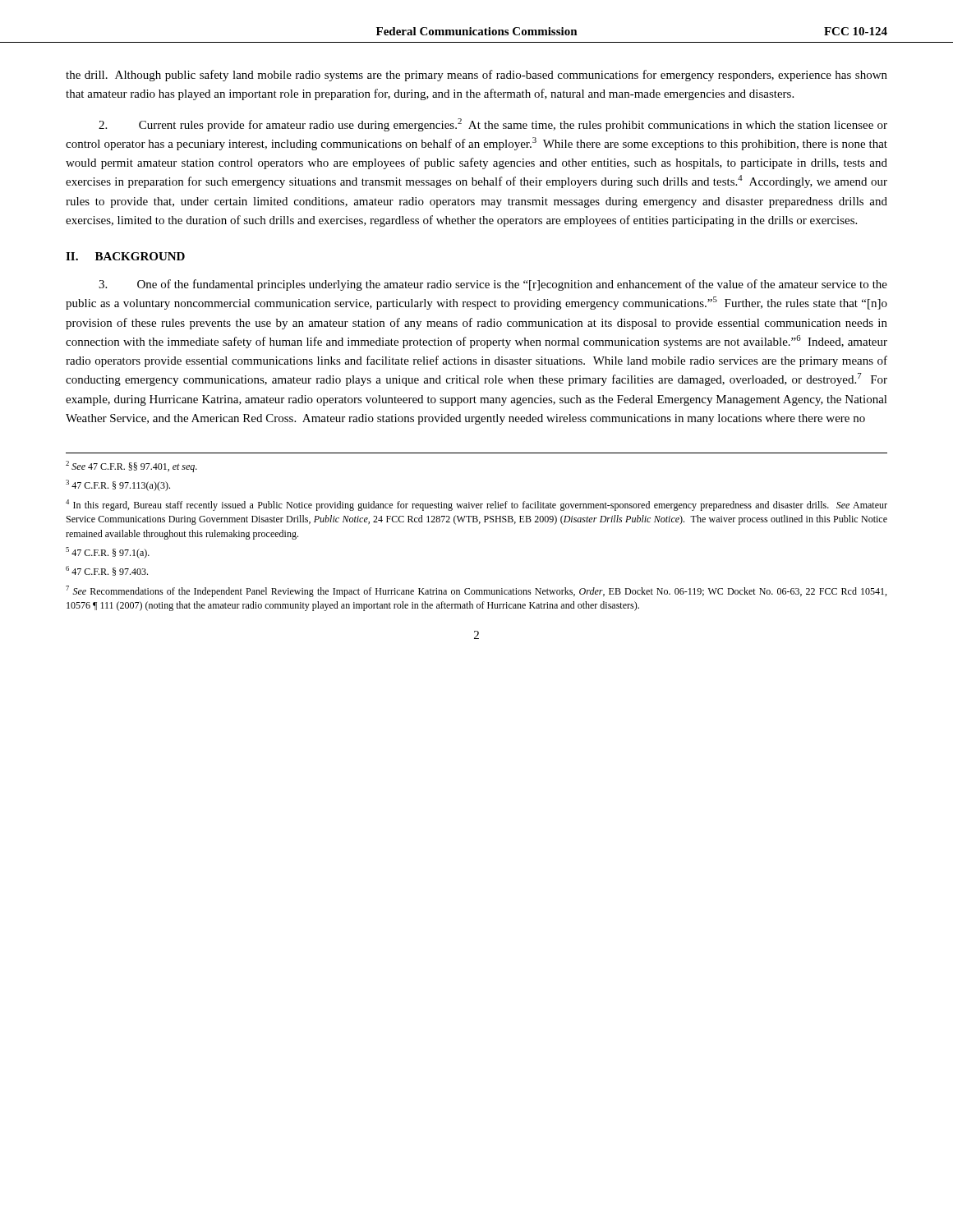The height and width of the screenshot is (1232, 953).
Task: Click on the footnote containing "4 In this regard, Bureau staff"
Action: (476, 519)
